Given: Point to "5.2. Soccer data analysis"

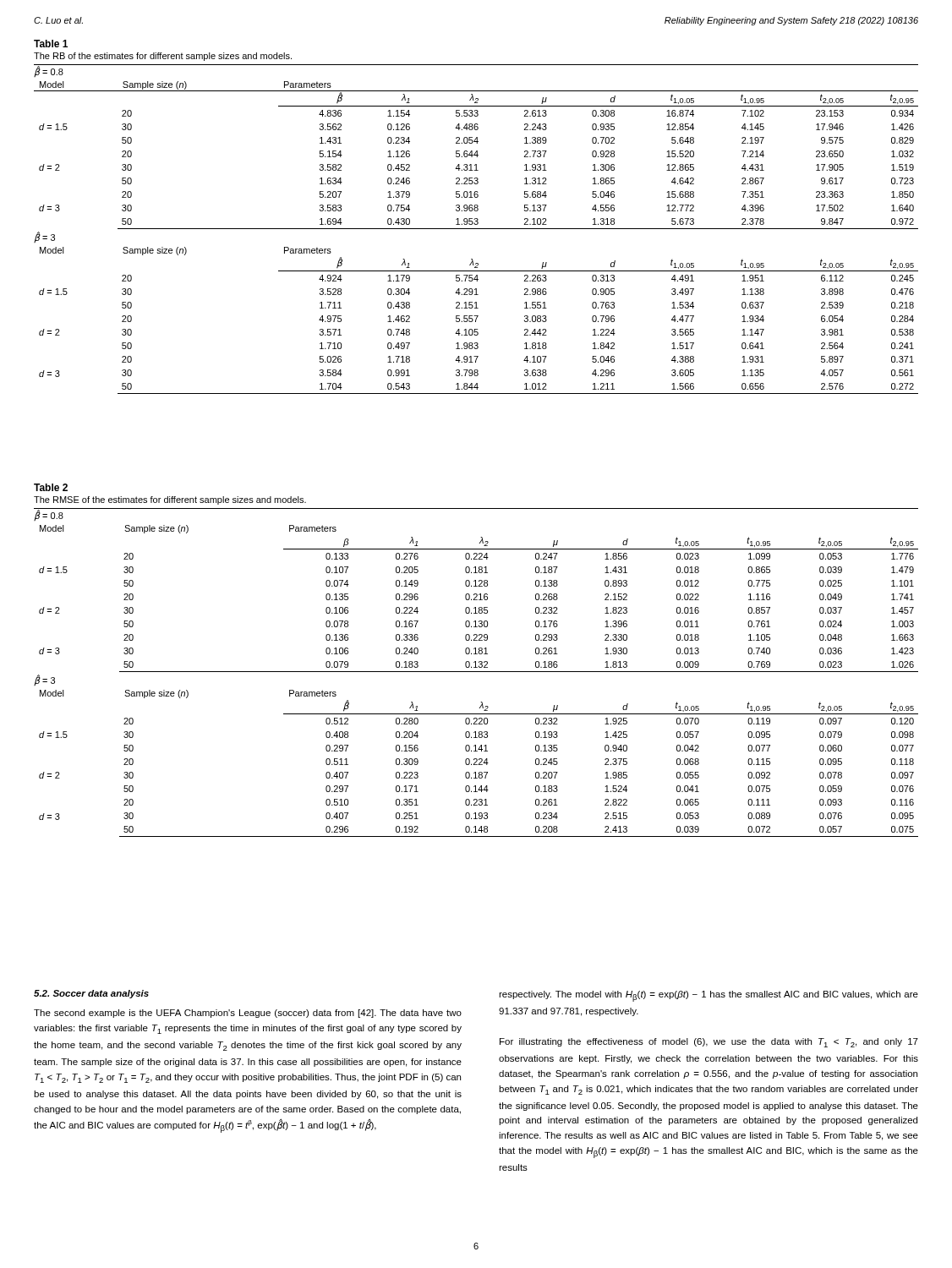Looking at the screenshot, I should point(91,993).
